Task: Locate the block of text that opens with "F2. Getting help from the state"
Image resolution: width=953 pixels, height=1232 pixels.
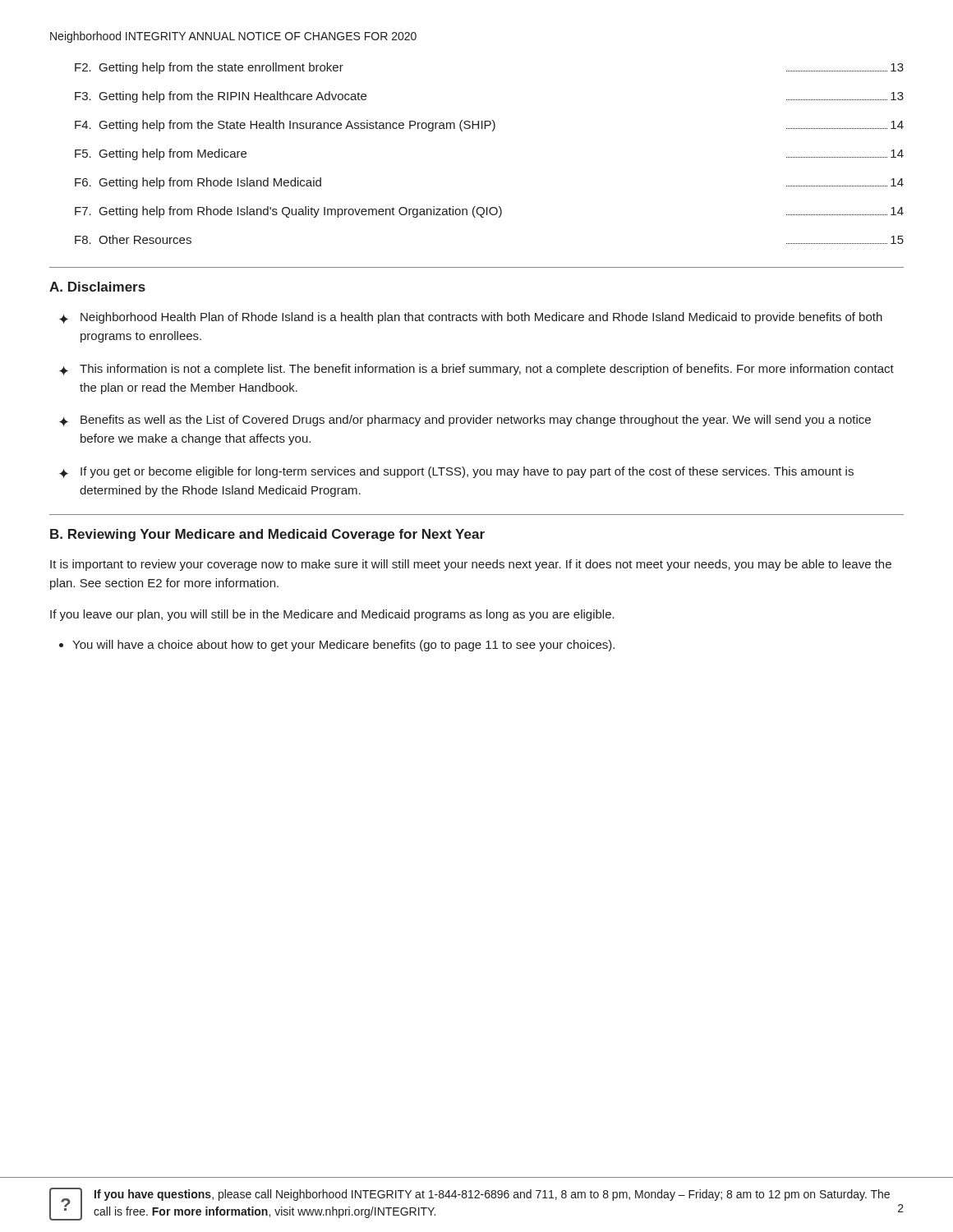Action: pos(210,68)
